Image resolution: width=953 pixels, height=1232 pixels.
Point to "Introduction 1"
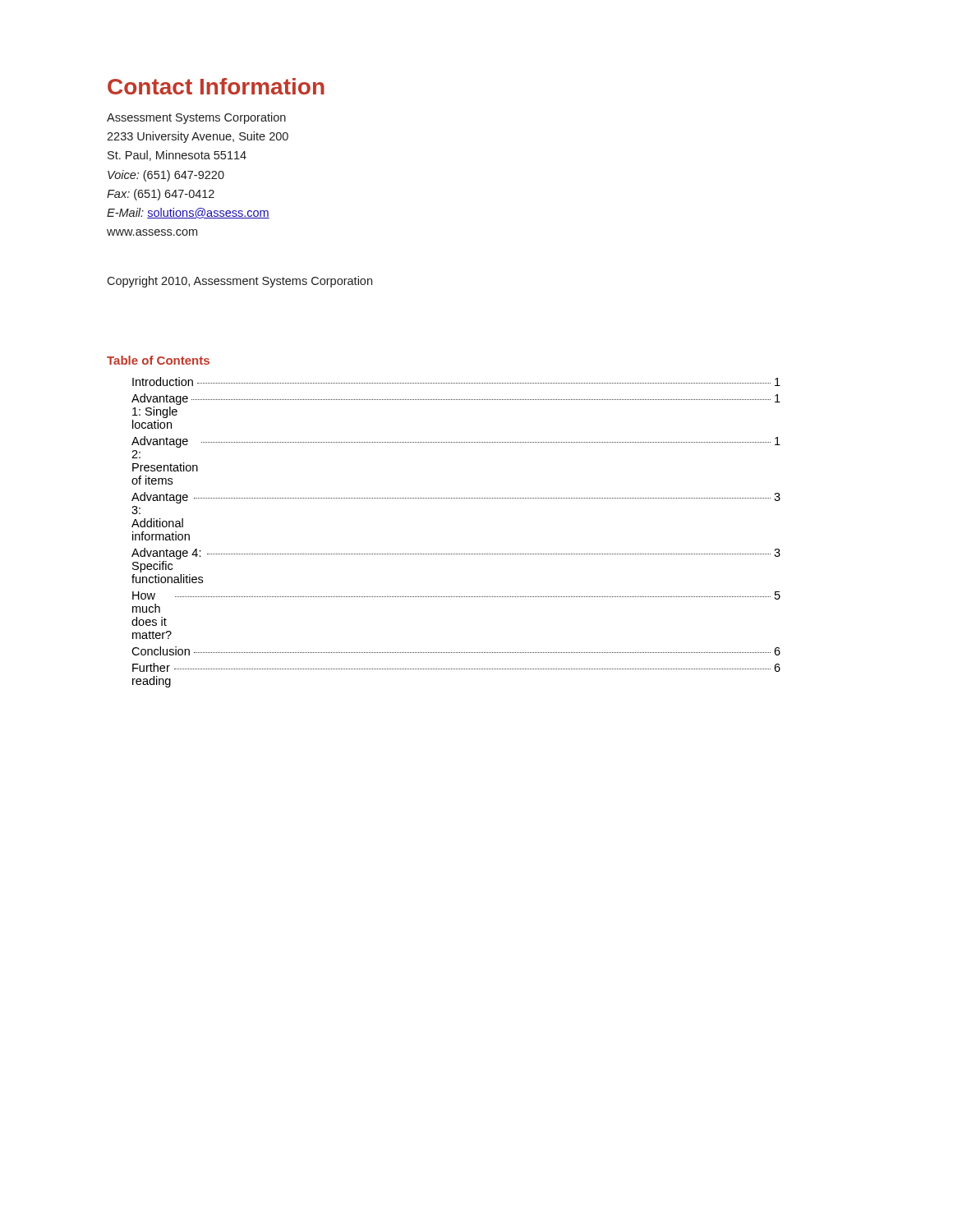pos(444,382)
